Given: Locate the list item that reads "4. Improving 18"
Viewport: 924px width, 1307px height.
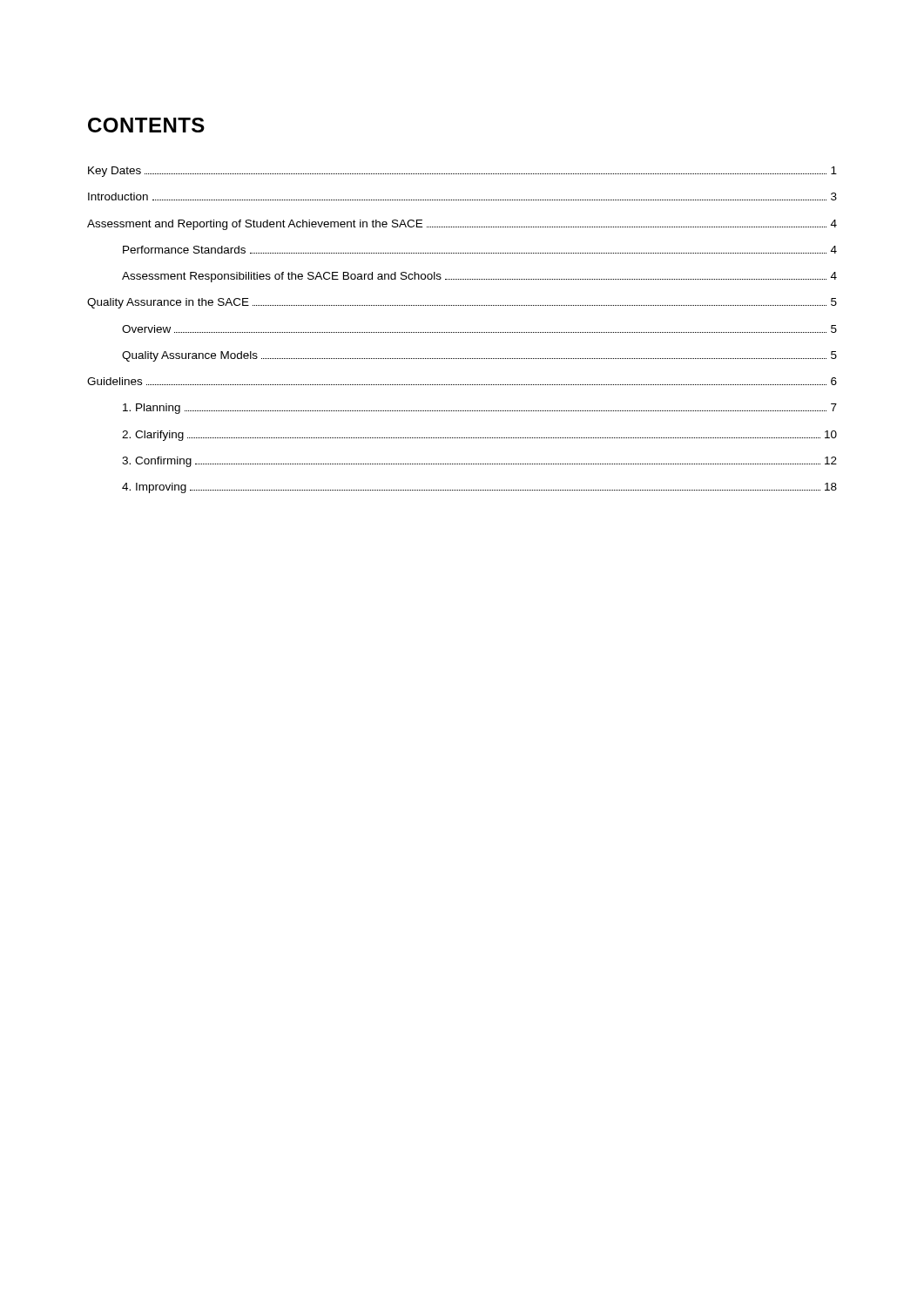Looking at the screenshot, I should click(x=479, y=487).
